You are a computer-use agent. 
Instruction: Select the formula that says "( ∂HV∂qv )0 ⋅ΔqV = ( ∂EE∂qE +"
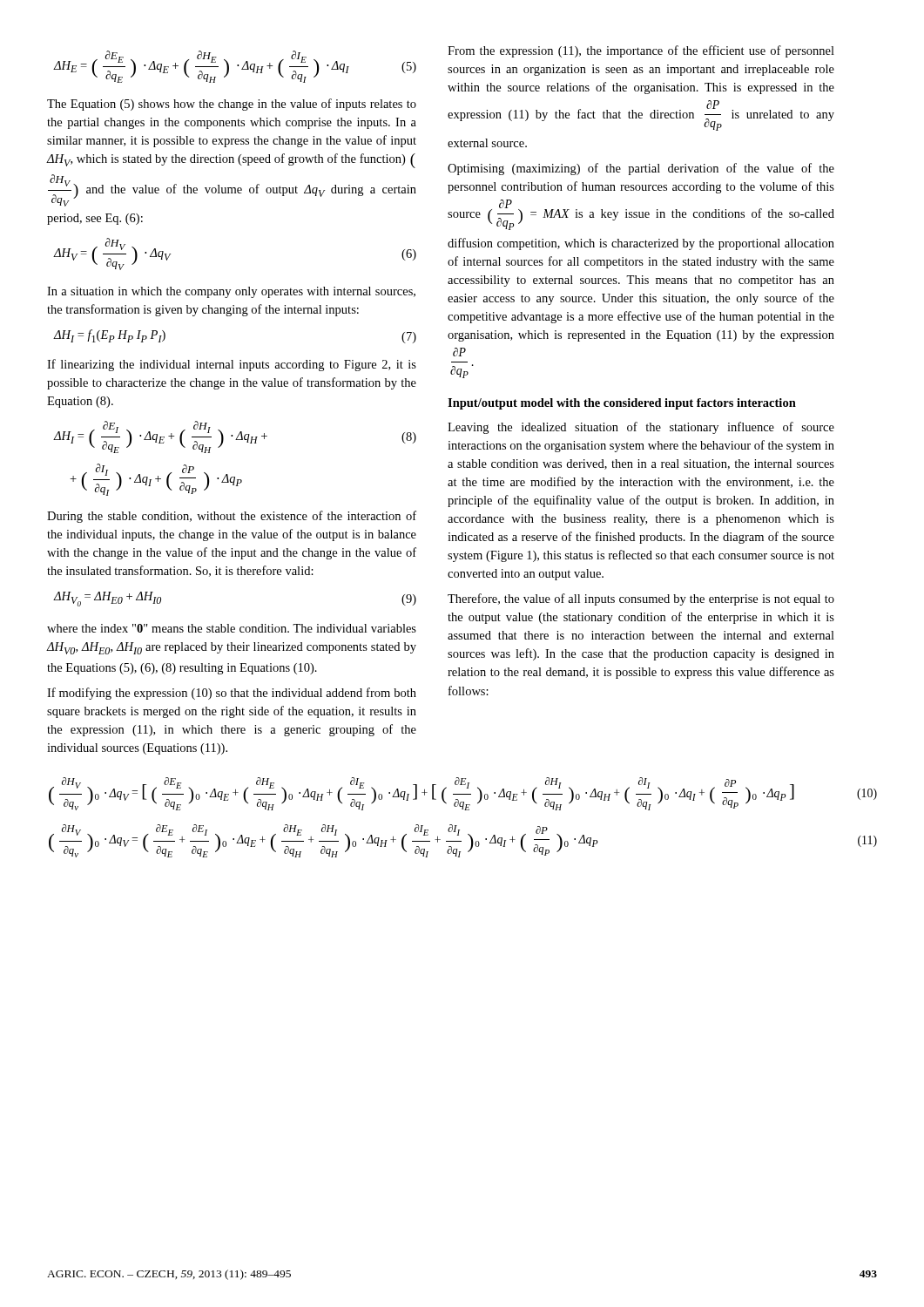[462, 841]
